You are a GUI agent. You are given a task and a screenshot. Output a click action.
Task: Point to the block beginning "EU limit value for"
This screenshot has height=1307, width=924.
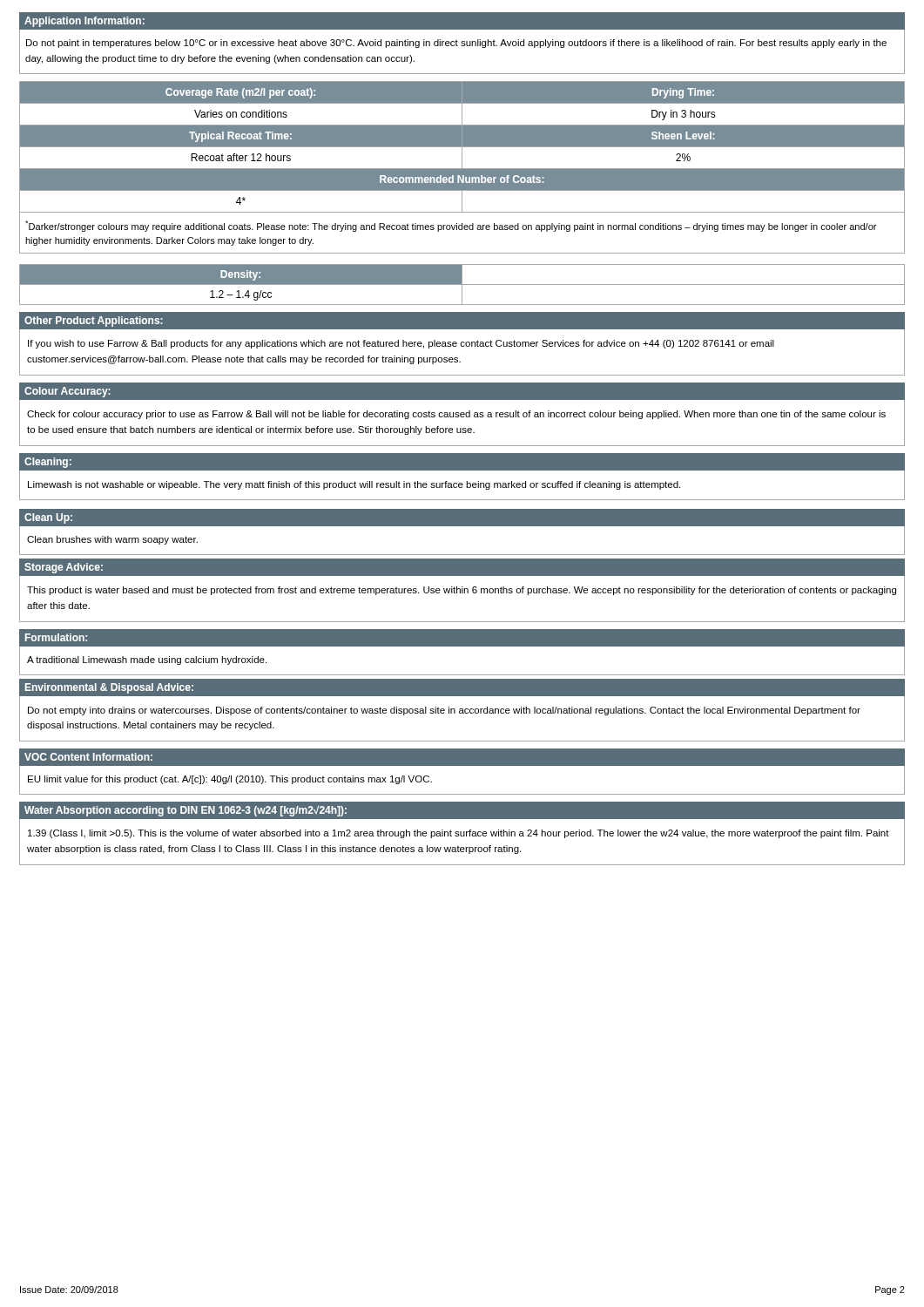tap(230, 780)
